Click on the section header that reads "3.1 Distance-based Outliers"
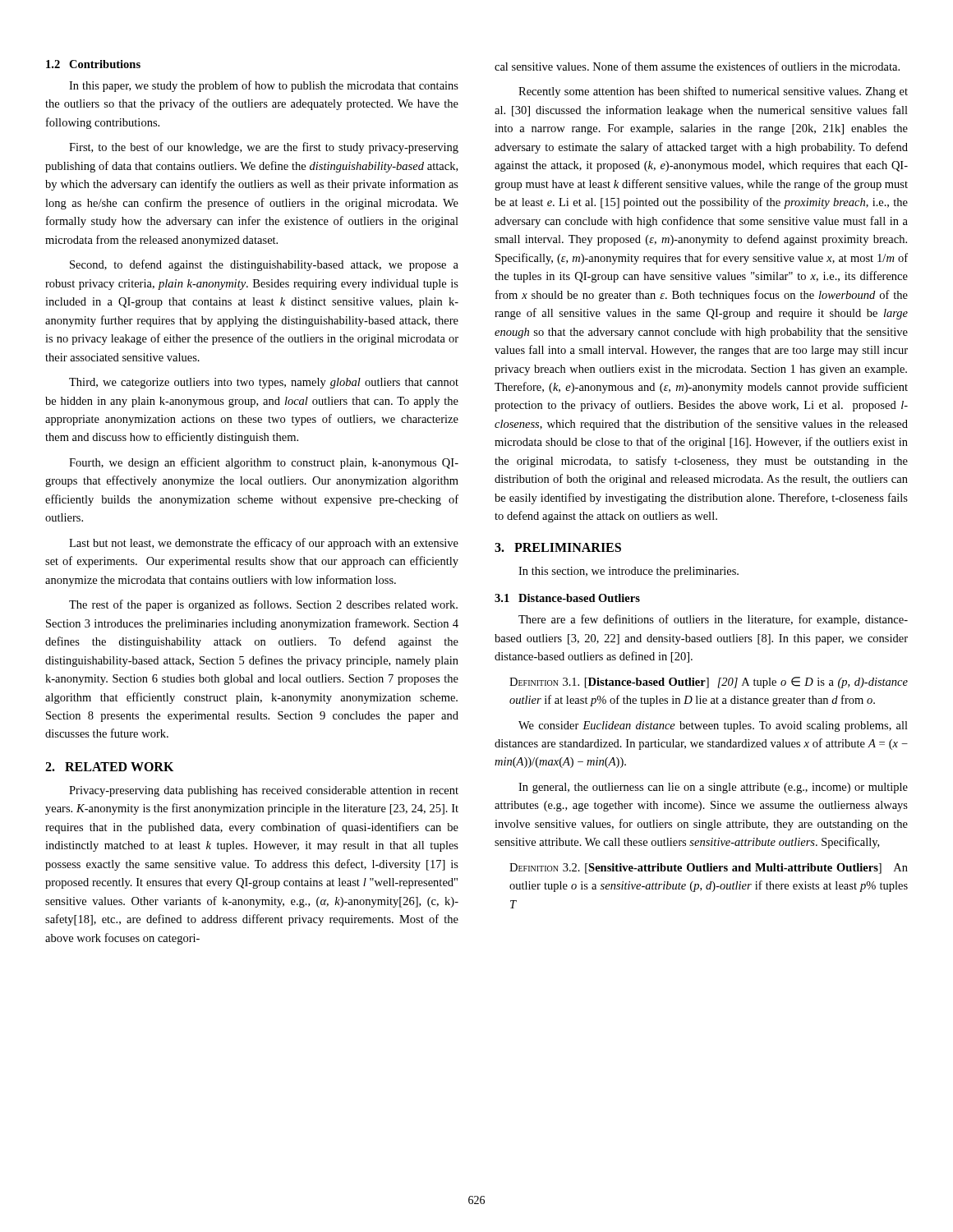 pyautogui.click(x=567, y=598)
